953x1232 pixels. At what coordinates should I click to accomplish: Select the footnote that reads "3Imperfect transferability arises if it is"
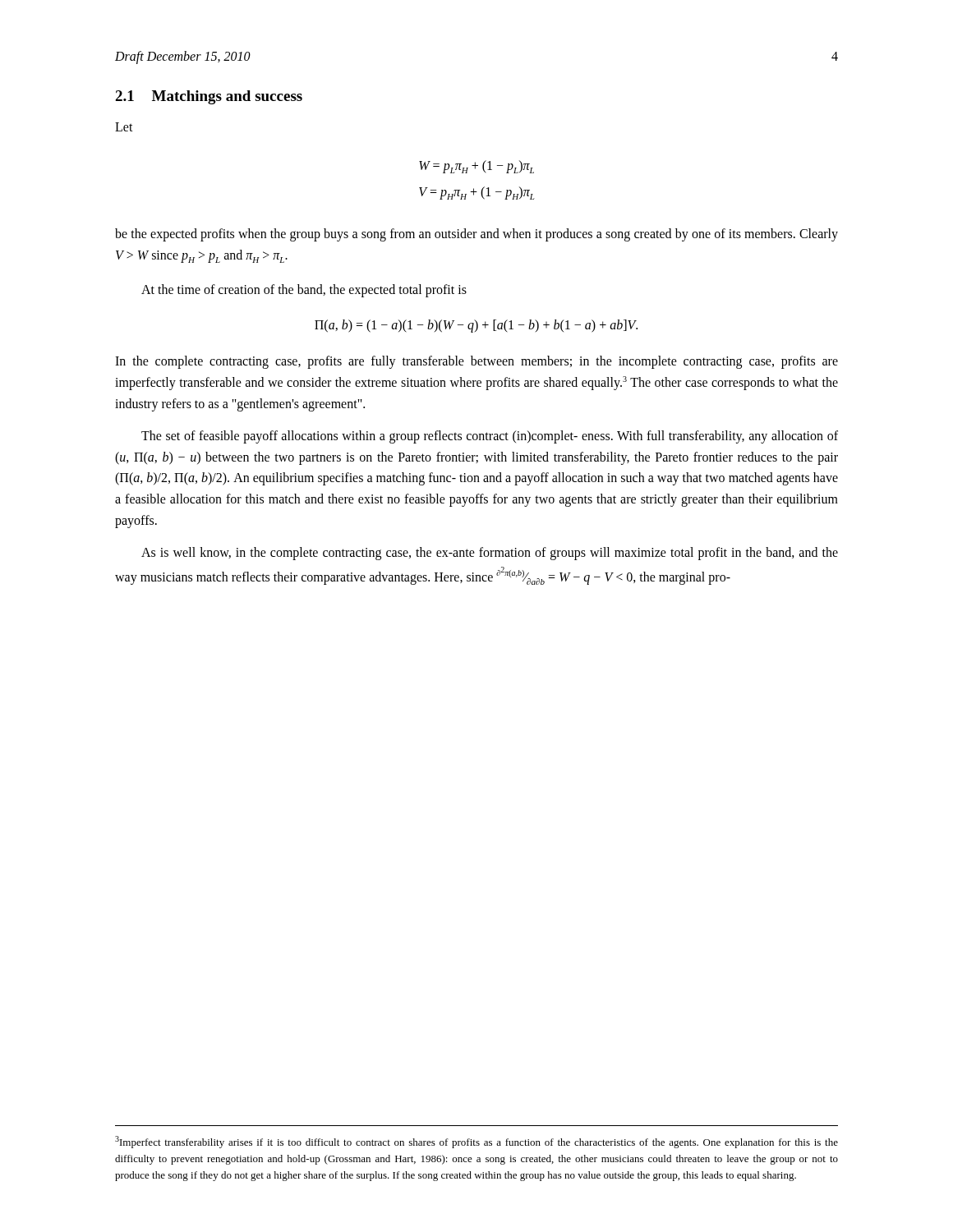[x=476, y=1158]
